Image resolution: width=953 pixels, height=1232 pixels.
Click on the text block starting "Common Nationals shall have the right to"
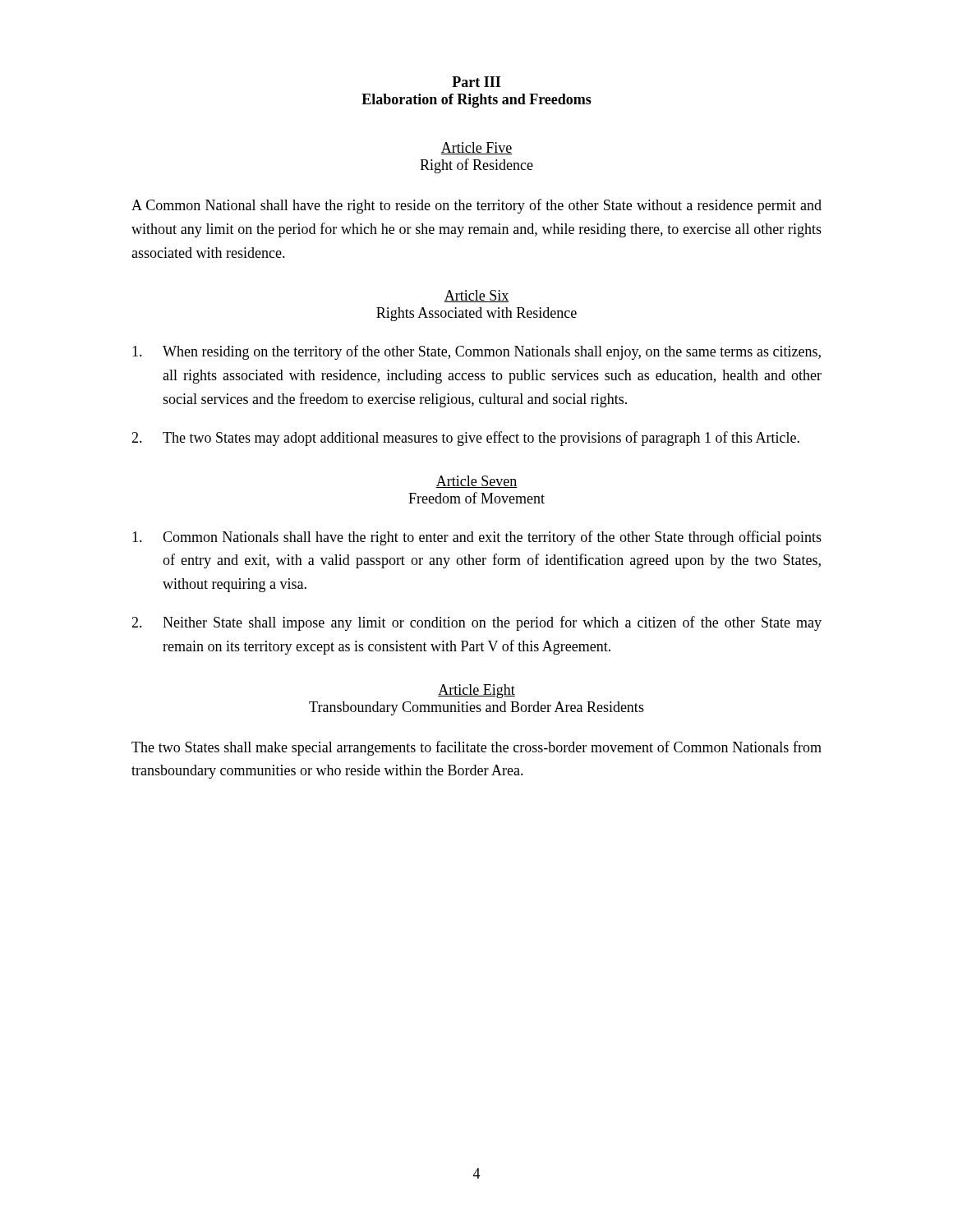pos(476,561)
